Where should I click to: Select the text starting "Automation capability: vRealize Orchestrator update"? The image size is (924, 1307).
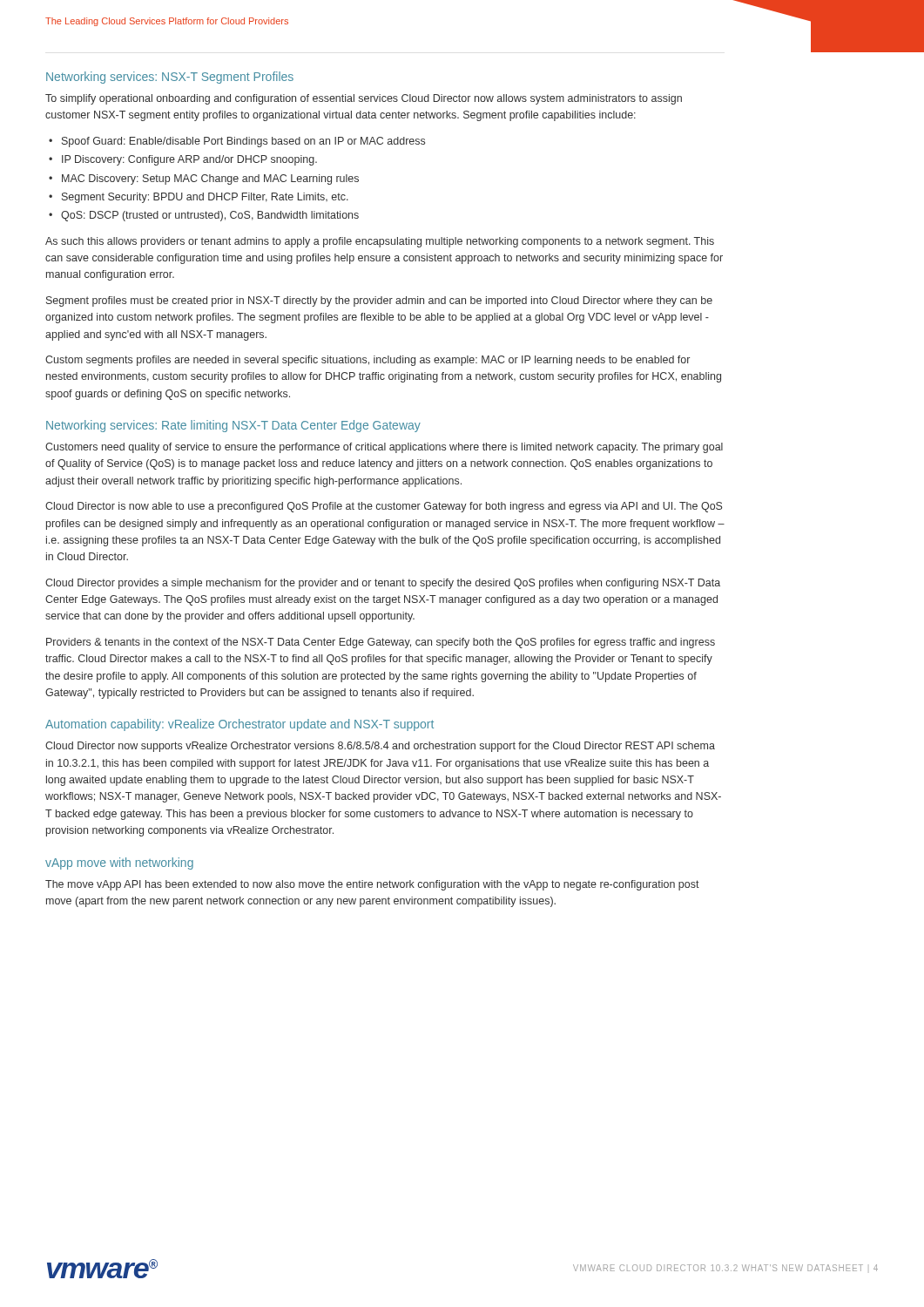(x=240, y=724)
